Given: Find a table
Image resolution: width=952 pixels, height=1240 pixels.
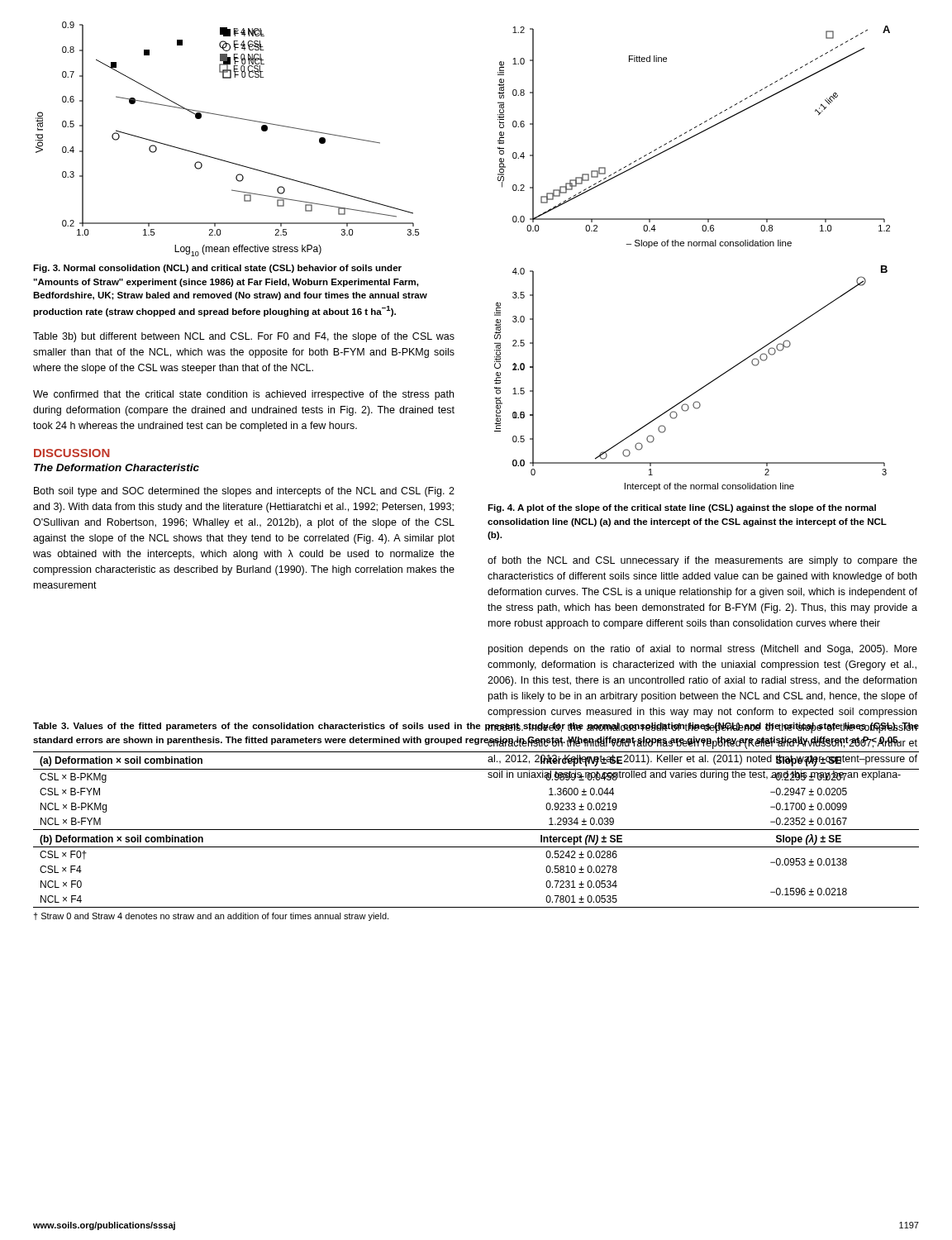Looking at the screenshot, I should 476,830.
